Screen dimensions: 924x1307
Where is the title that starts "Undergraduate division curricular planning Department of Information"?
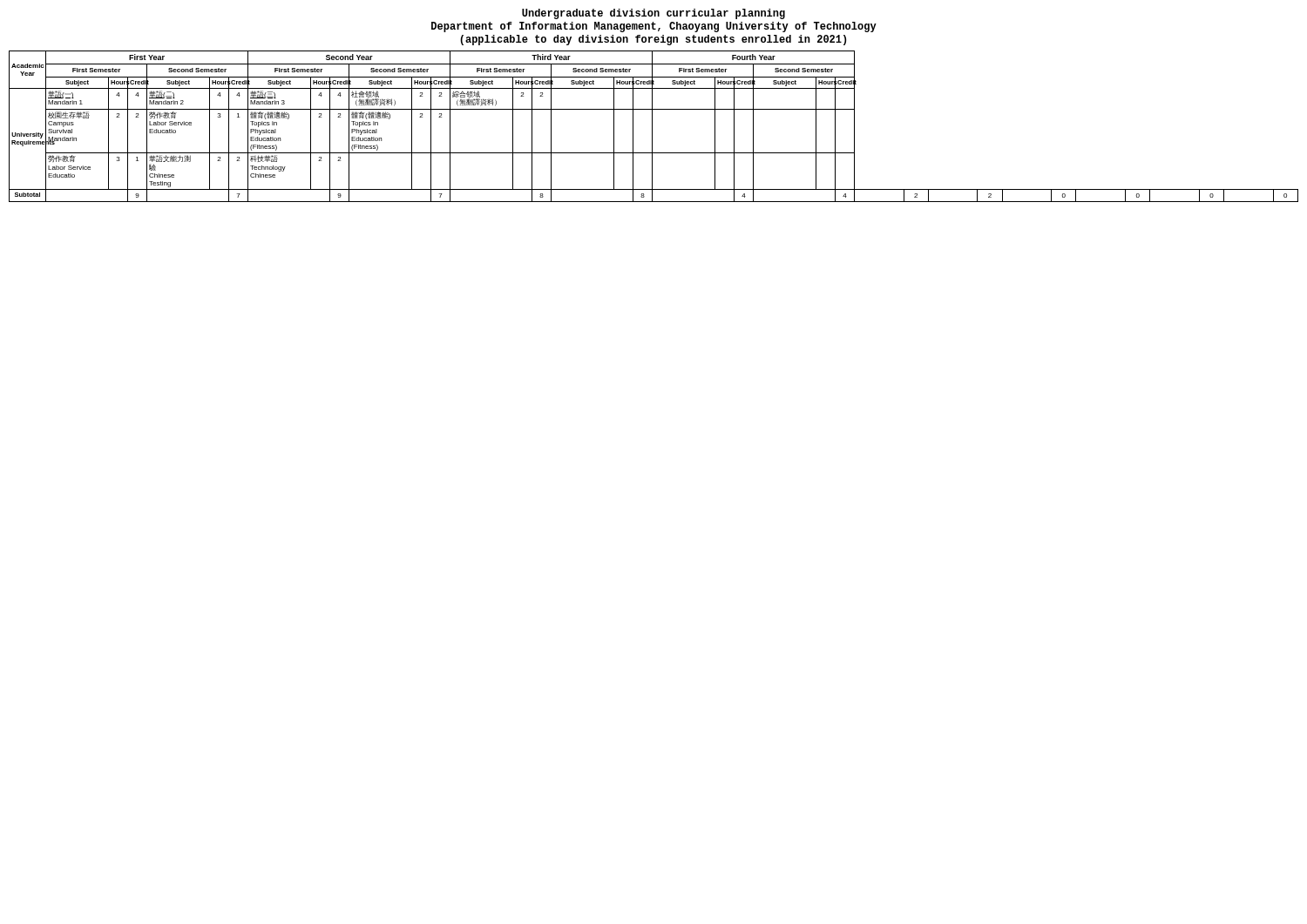[654, 27]
